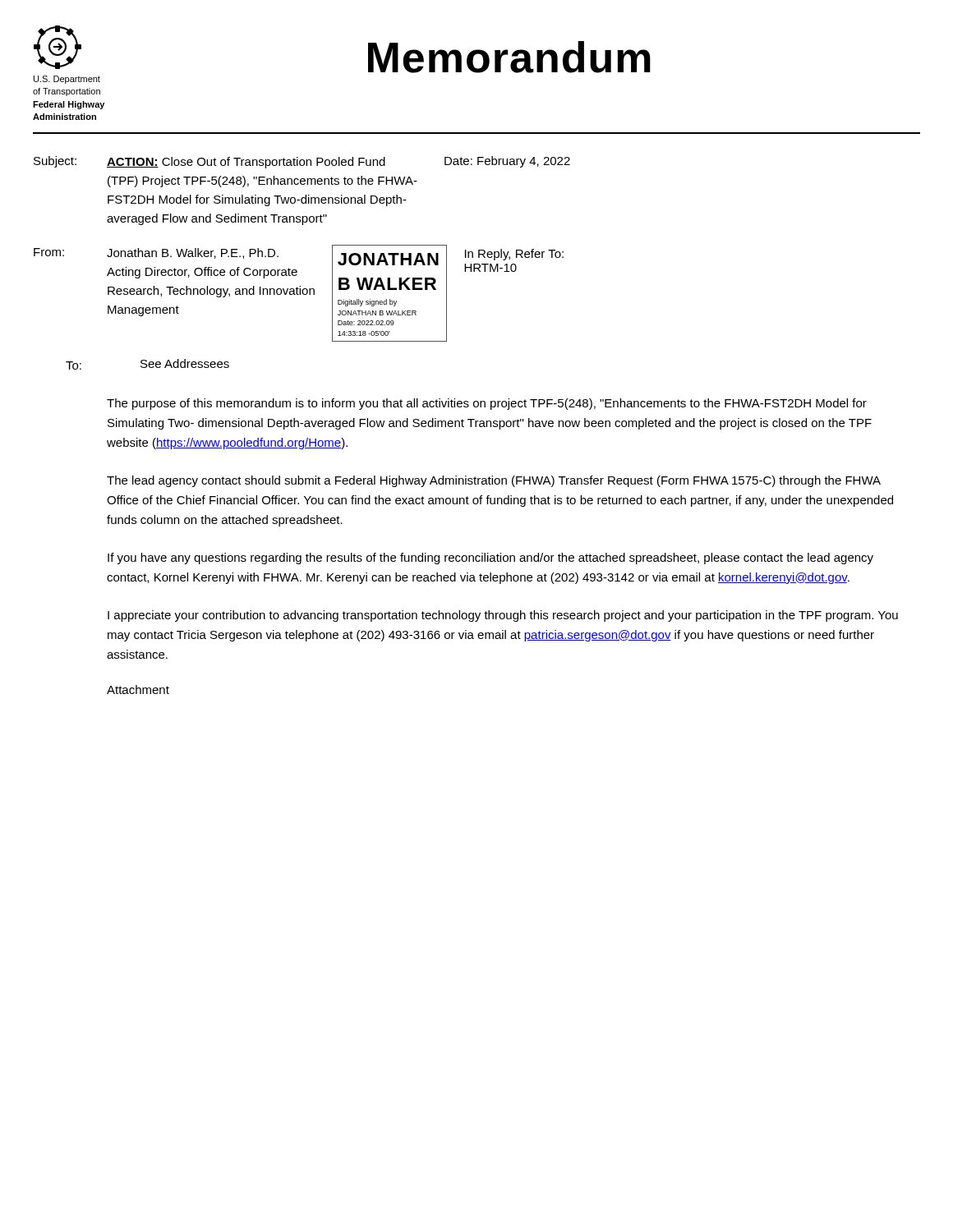Image resolution: width=953 pixels, height=1232 pixels.
Task: Select the text block containing "Jonathan B. Walker, P.E., Ph.D. Acting Director,"
Action: click(211, 281)
